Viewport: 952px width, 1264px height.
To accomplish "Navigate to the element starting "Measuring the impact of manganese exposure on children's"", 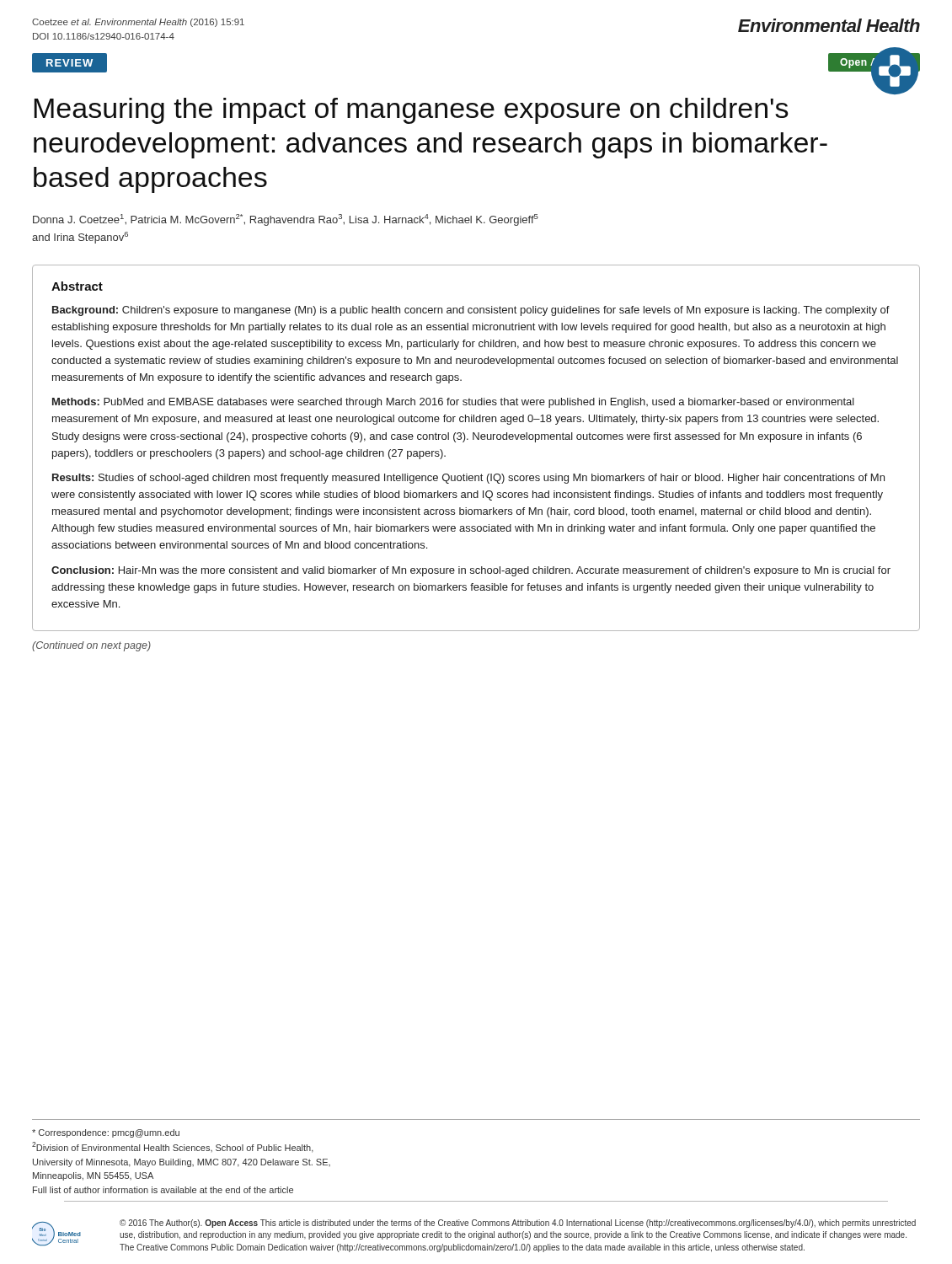I will (430, 142).
